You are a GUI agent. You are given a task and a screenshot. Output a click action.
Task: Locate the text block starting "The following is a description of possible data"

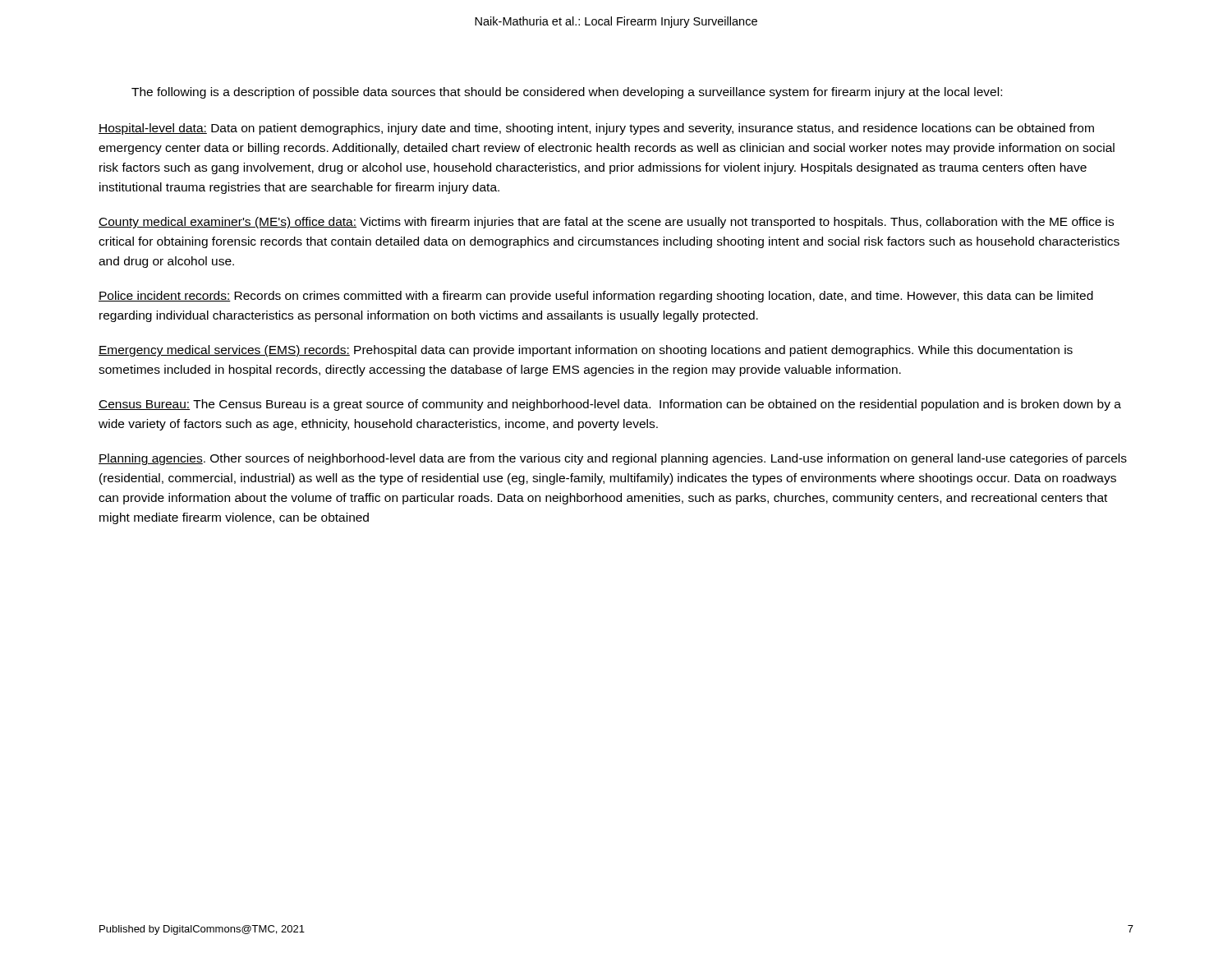567,92
